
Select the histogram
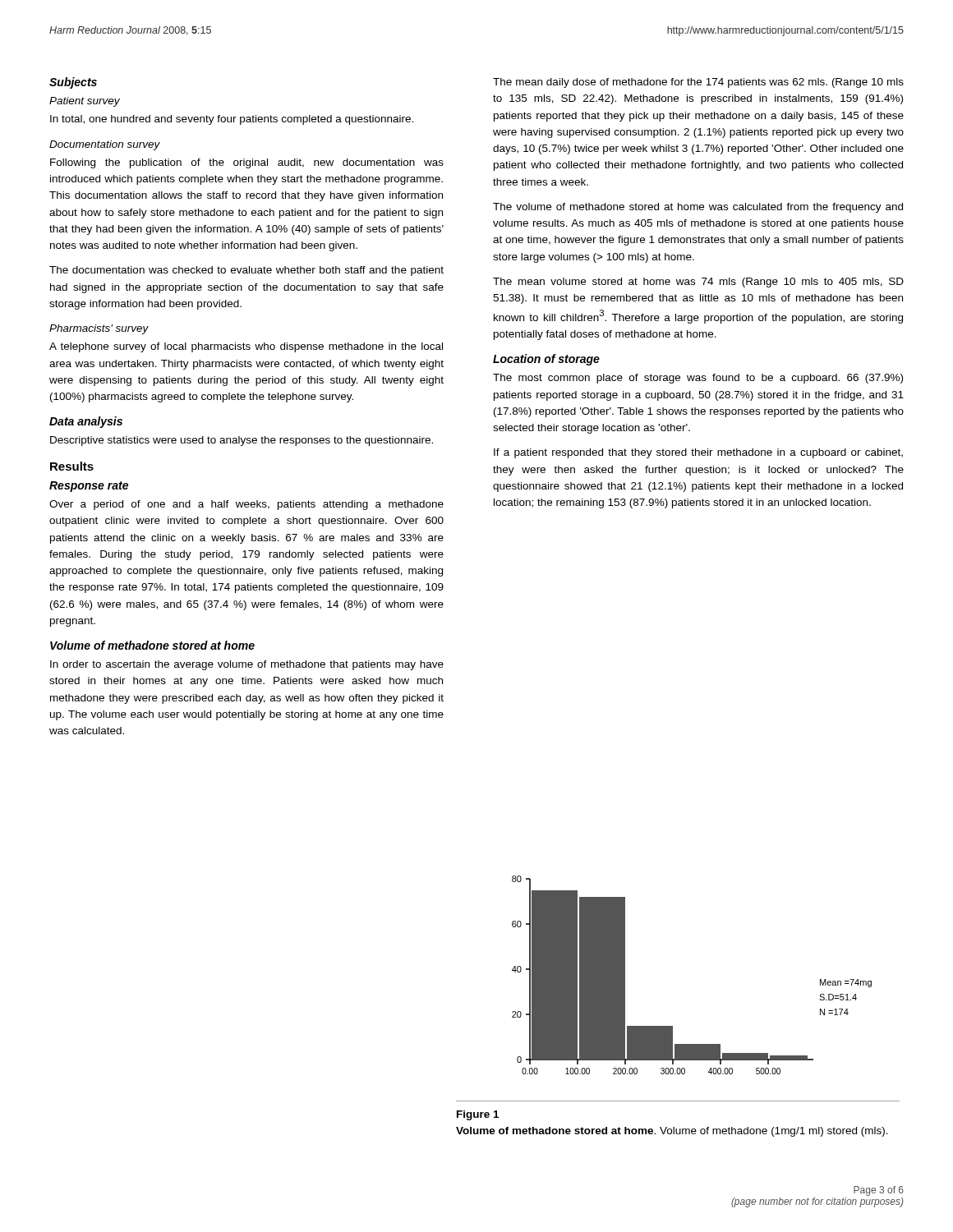click(680, 982)
